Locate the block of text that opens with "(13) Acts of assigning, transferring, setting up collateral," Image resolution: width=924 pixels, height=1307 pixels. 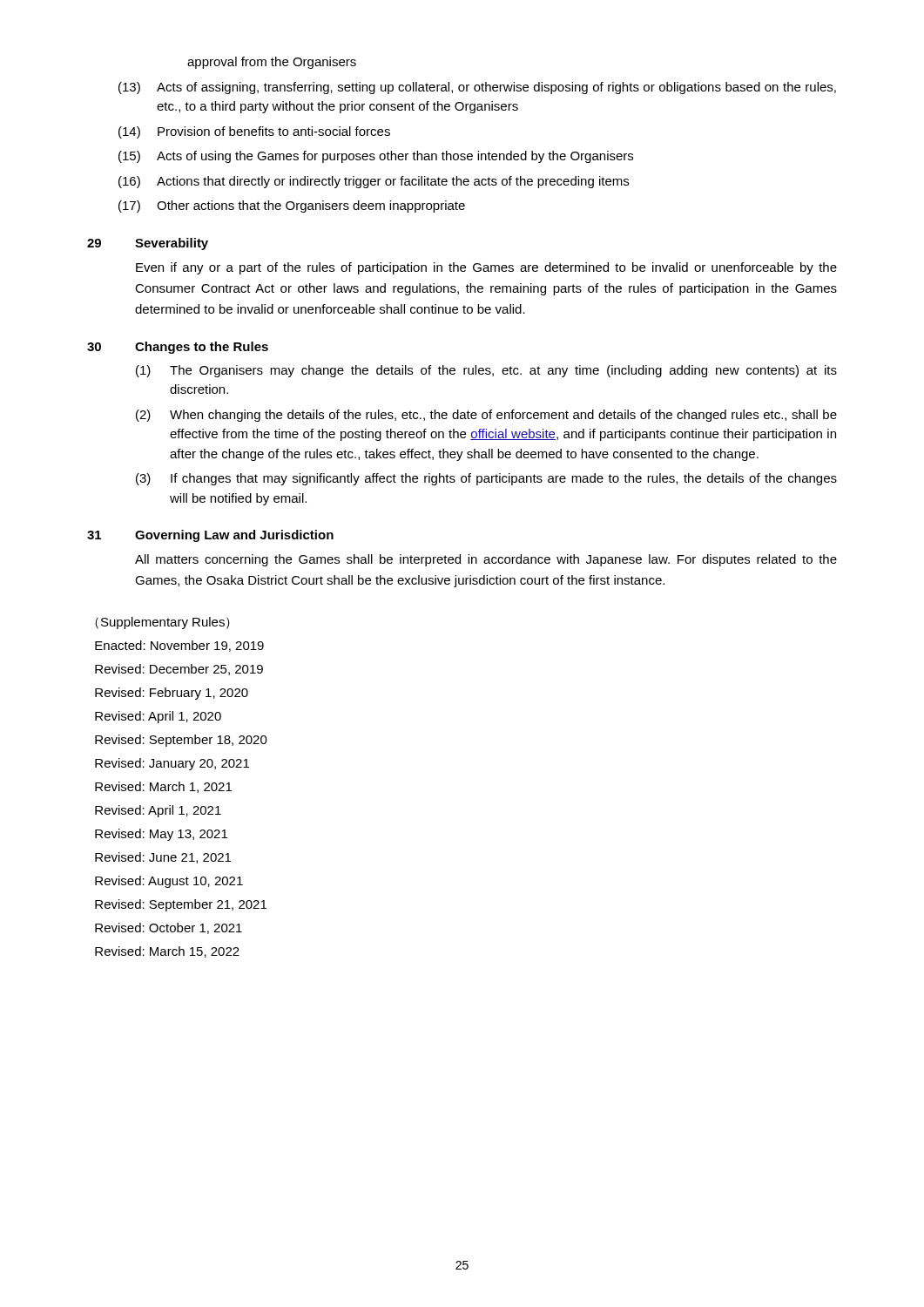pyautogui.click(x=462, y=97)
